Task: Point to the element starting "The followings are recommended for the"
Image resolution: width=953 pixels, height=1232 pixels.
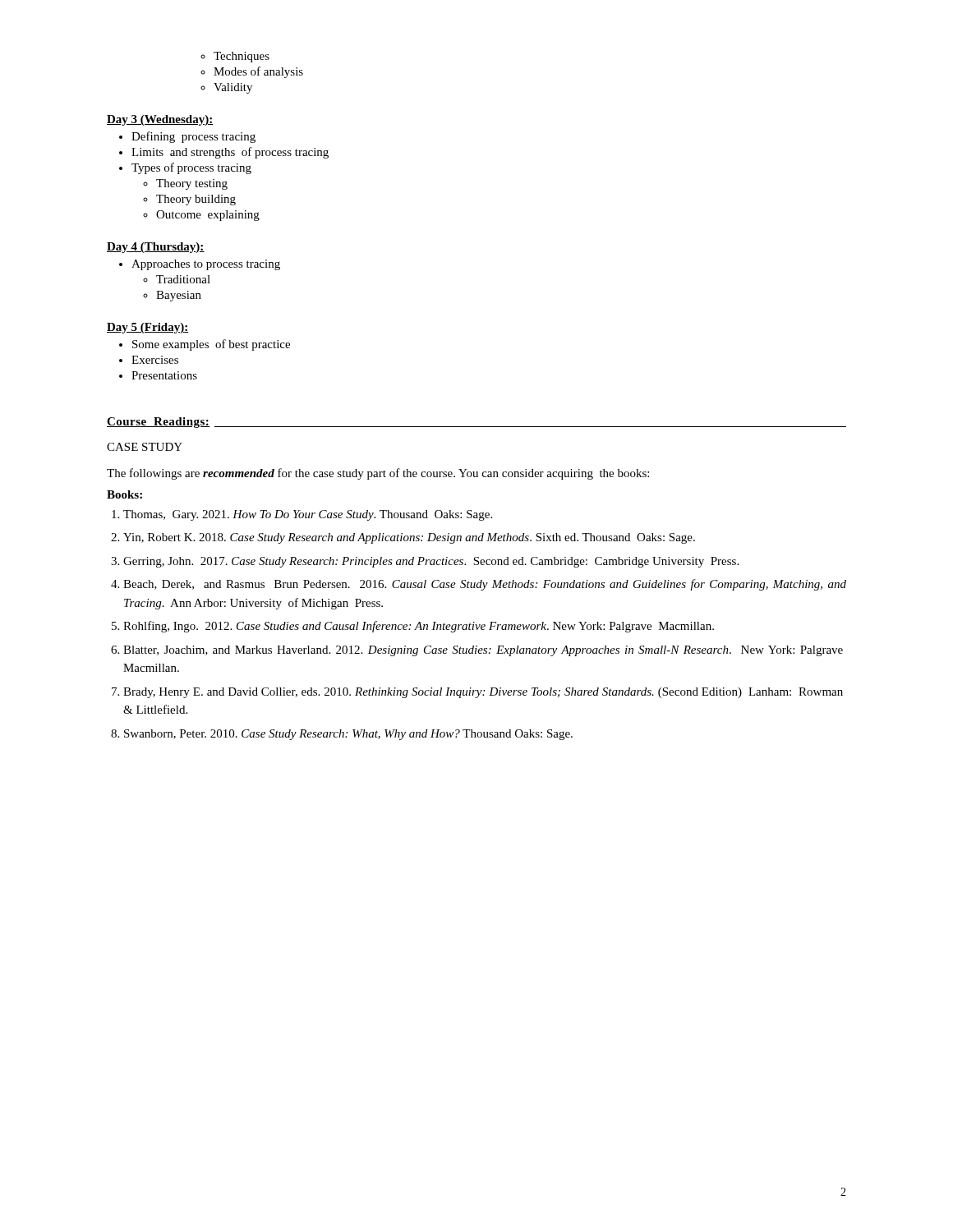Action: (379, 473)
